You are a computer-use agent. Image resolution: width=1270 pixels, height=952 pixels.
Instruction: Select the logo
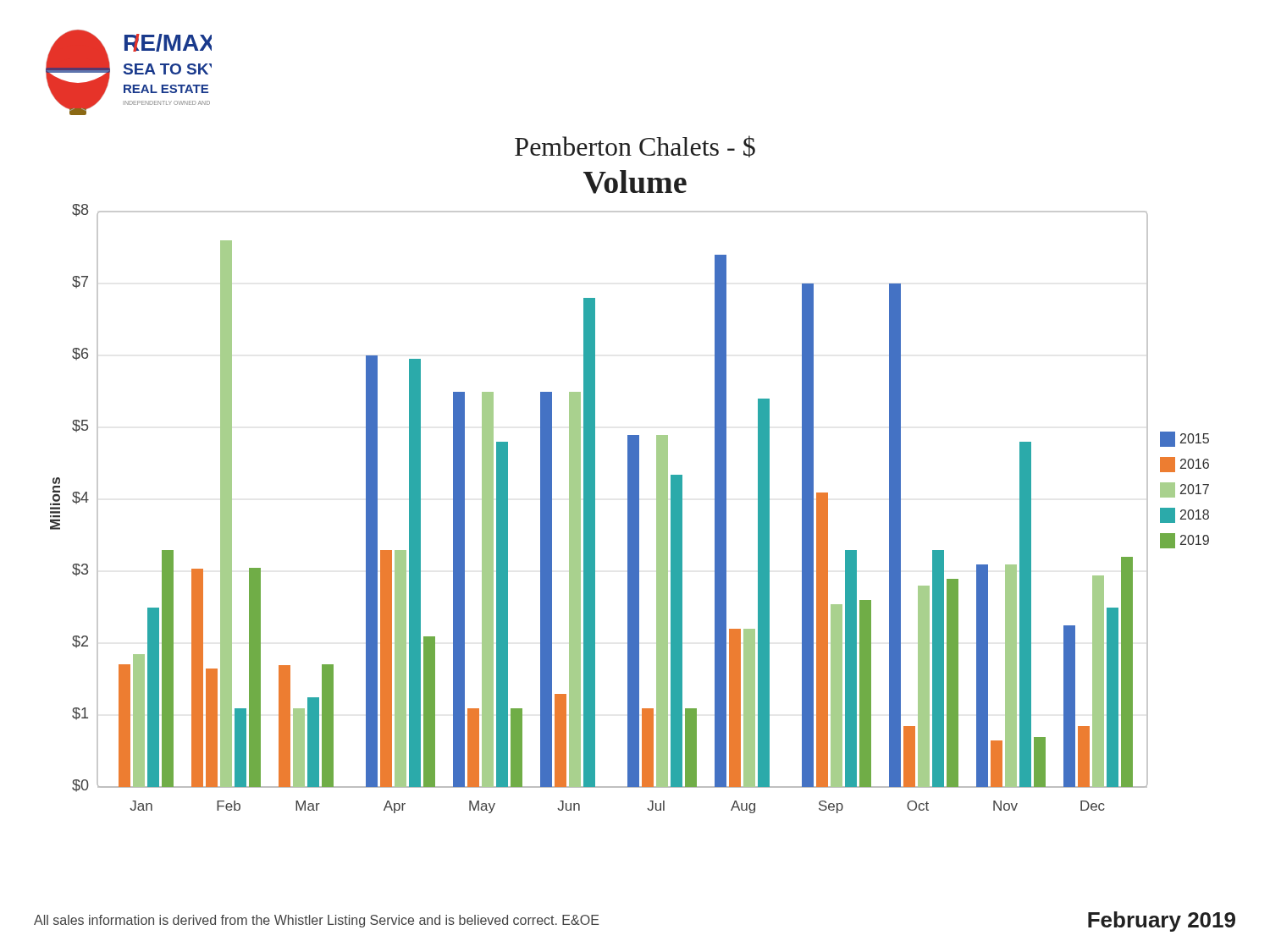coord(123,72)
